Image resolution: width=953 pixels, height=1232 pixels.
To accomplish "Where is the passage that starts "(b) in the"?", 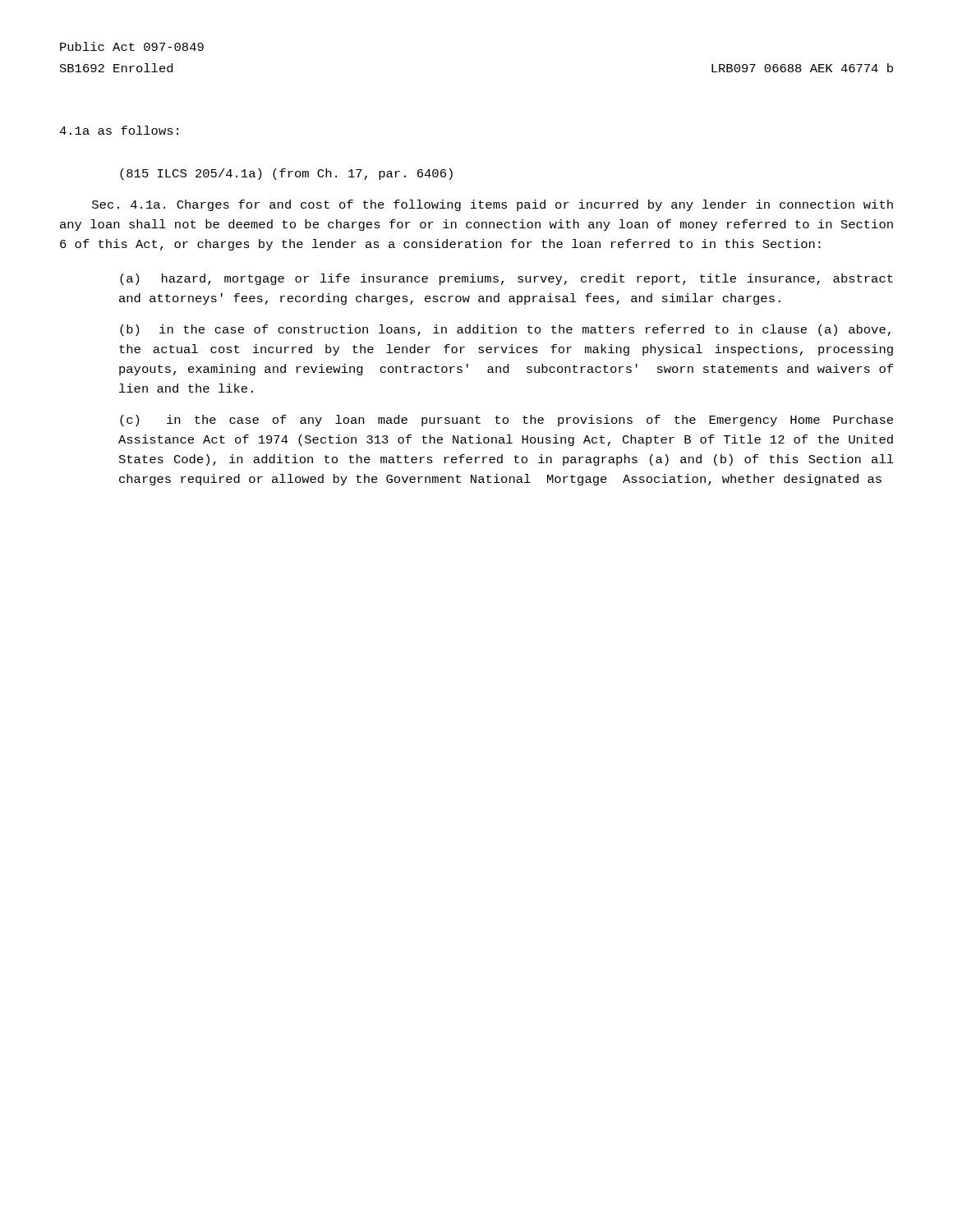I will pyautogui.click(x=506, y=360).
